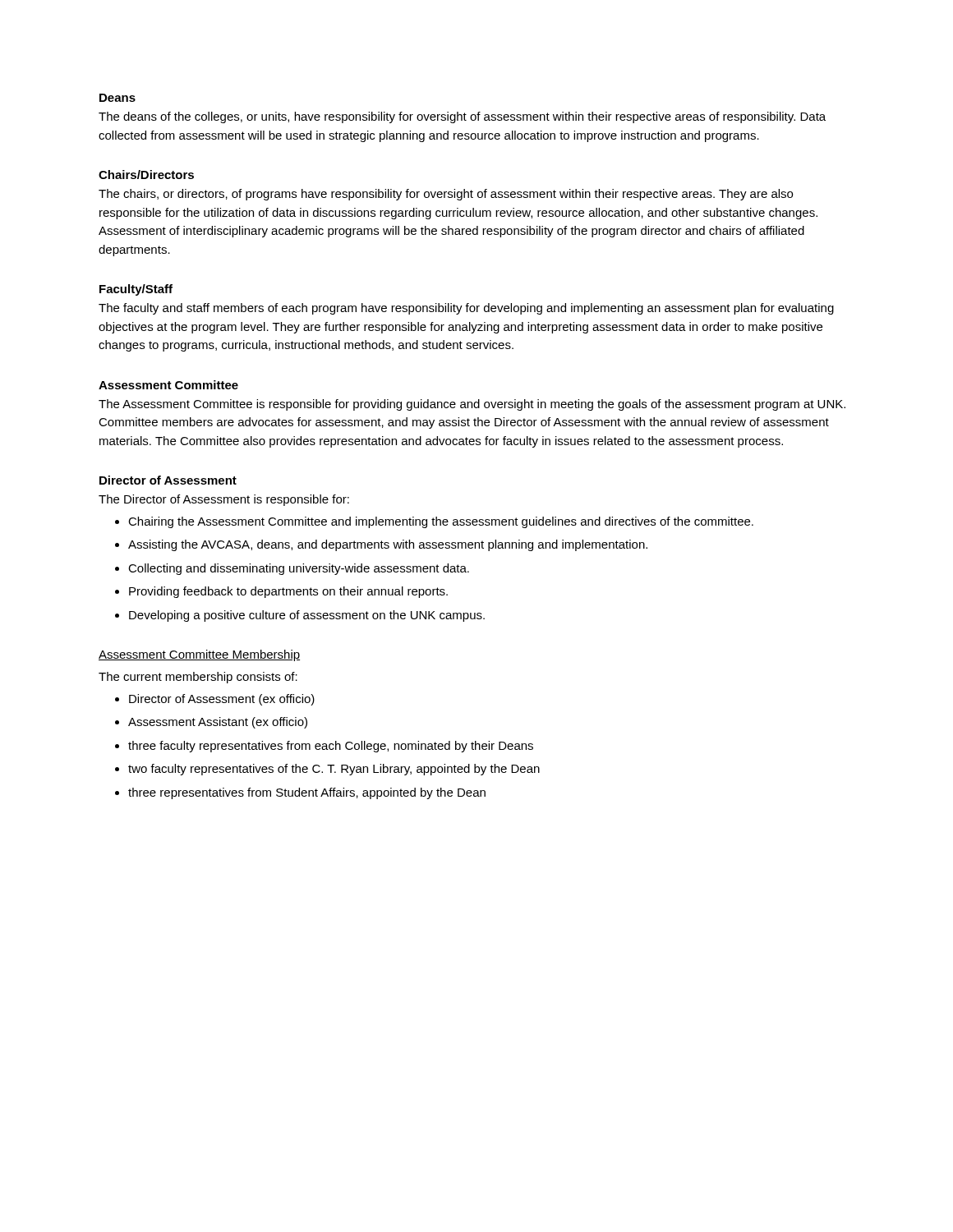The height and width of the screenshot is (1232, 953).
Task: Locate the passage starting "Assessment Assistant (ex"
Action: [218, 722]
